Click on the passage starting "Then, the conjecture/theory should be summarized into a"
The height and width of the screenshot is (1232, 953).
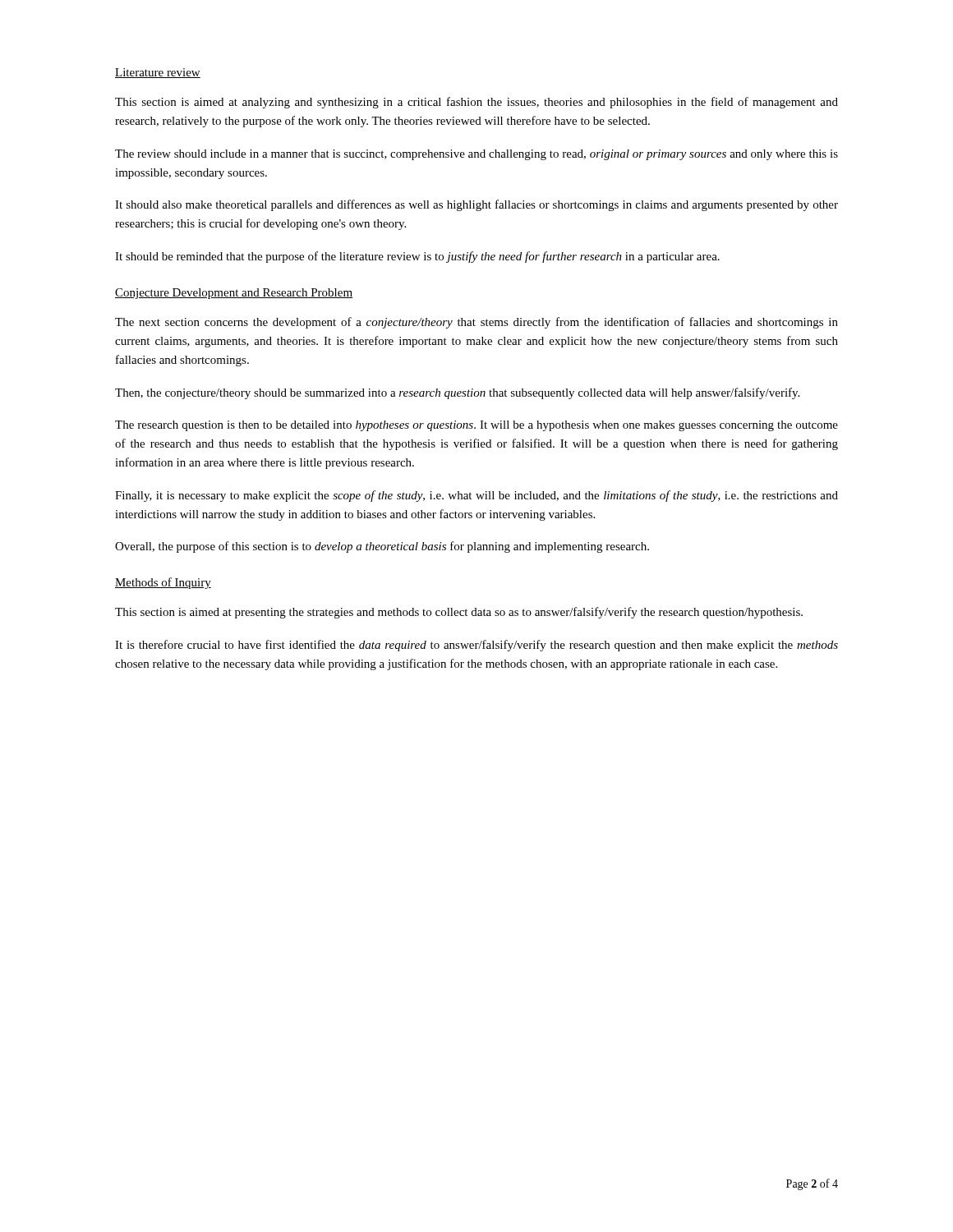tap(458, 392)
